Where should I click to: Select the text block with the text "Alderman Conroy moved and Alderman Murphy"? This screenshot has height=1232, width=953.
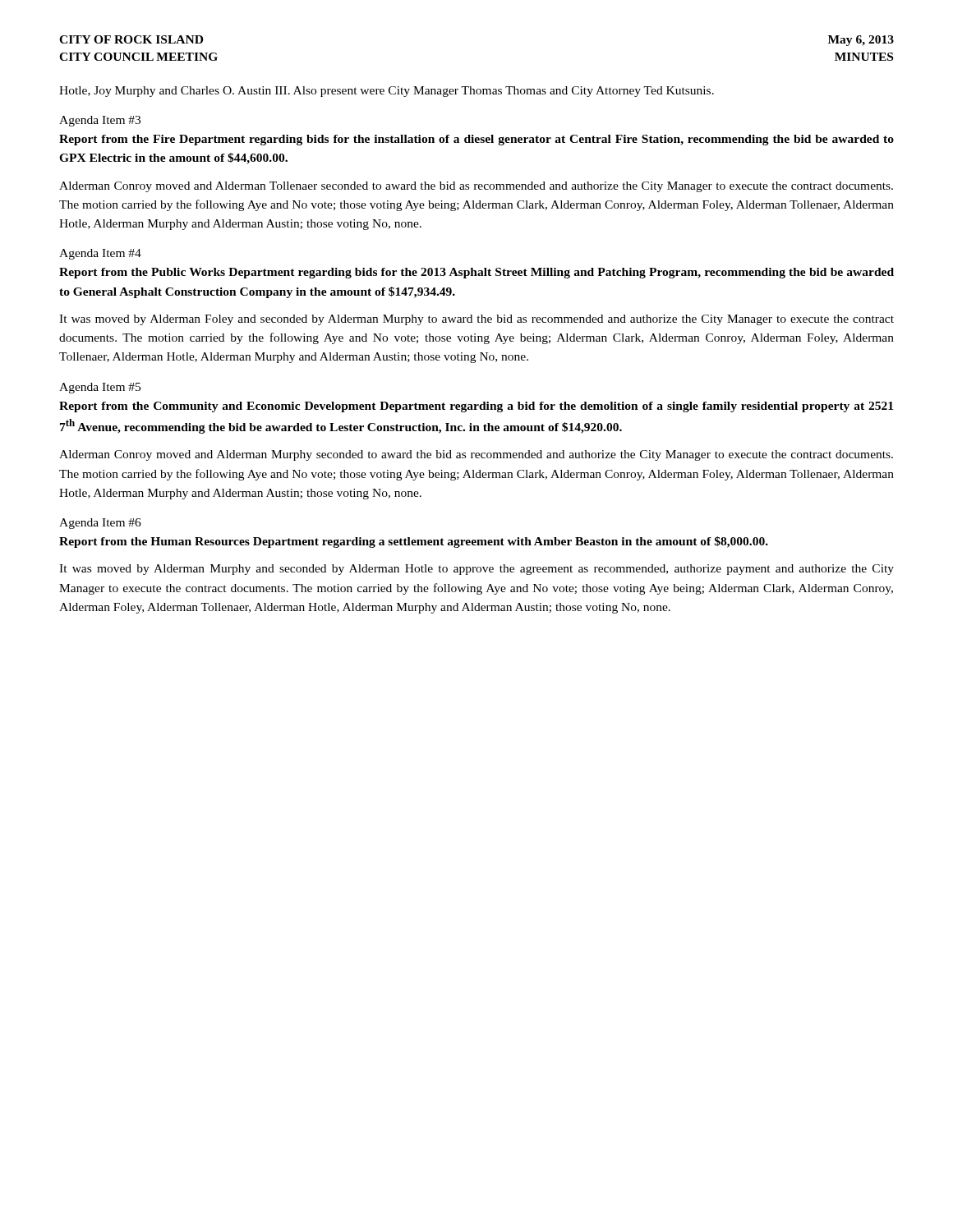(476, 473)
